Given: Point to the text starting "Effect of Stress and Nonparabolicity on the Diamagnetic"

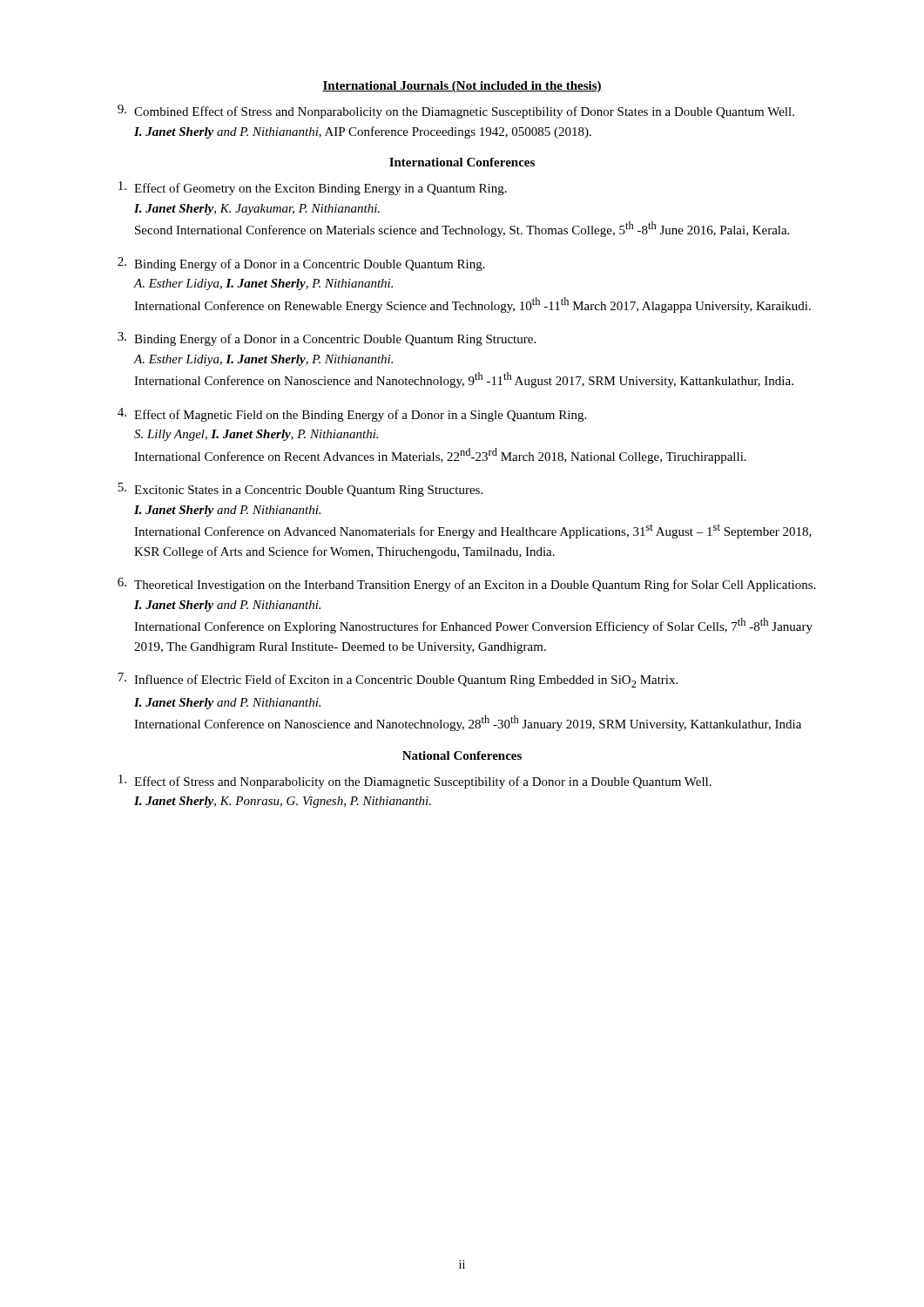Looking at the screenshot, I should click(462, 791).
